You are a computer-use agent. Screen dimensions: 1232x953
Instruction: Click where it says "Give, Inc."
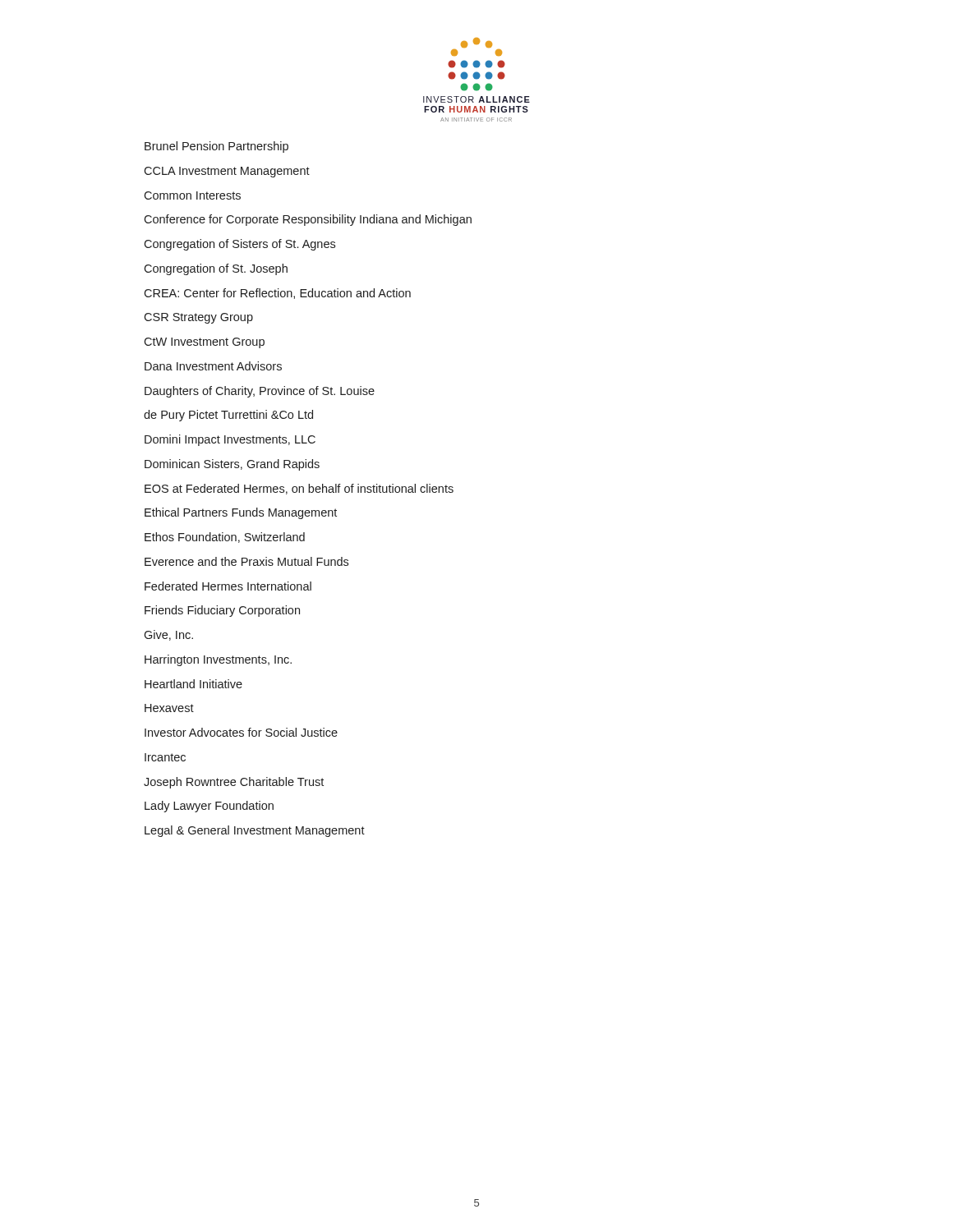click(x=169, y=635)
